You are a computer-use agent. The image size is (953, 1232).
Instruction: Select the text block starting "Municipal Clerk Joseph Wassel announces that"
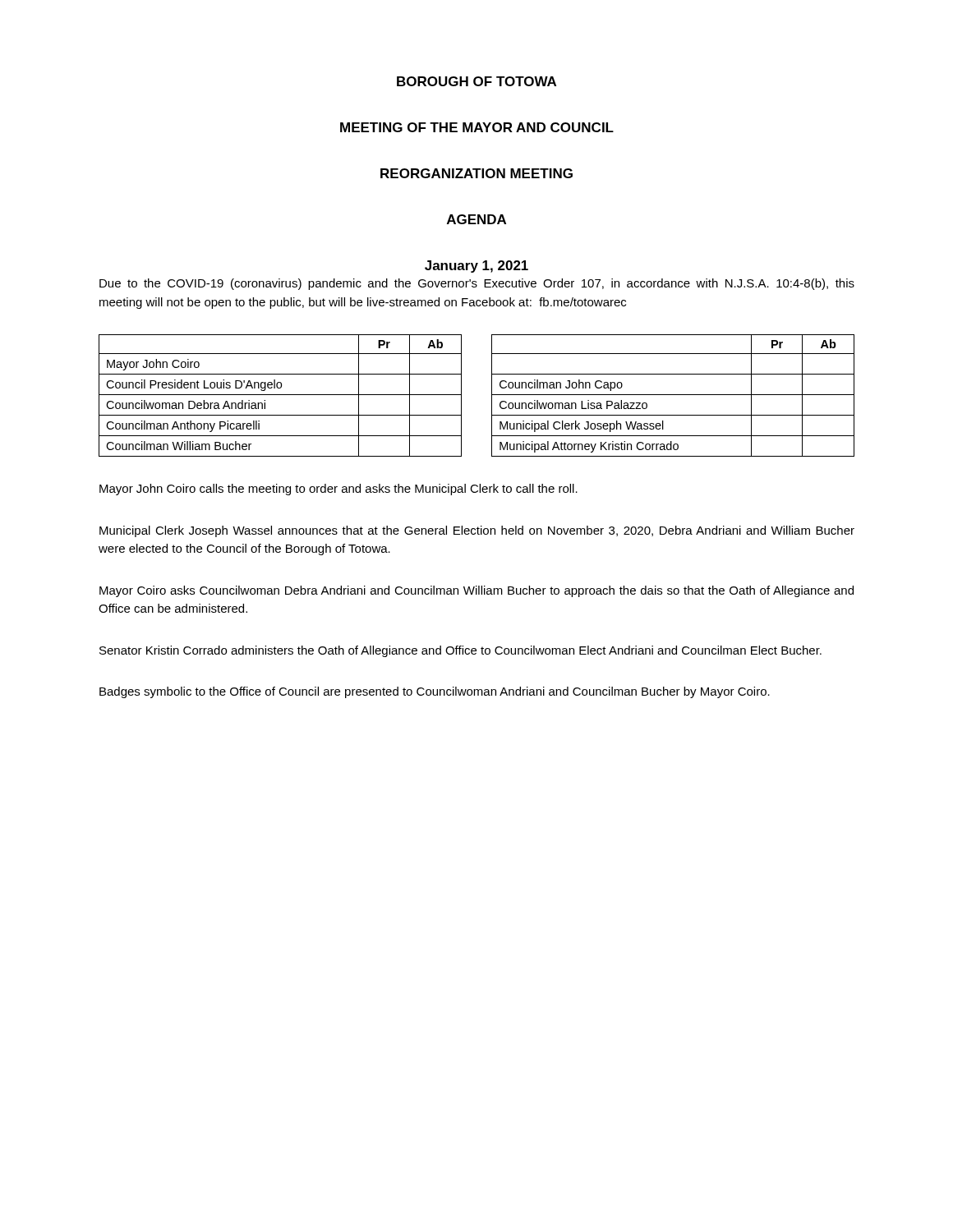point(476,539)
